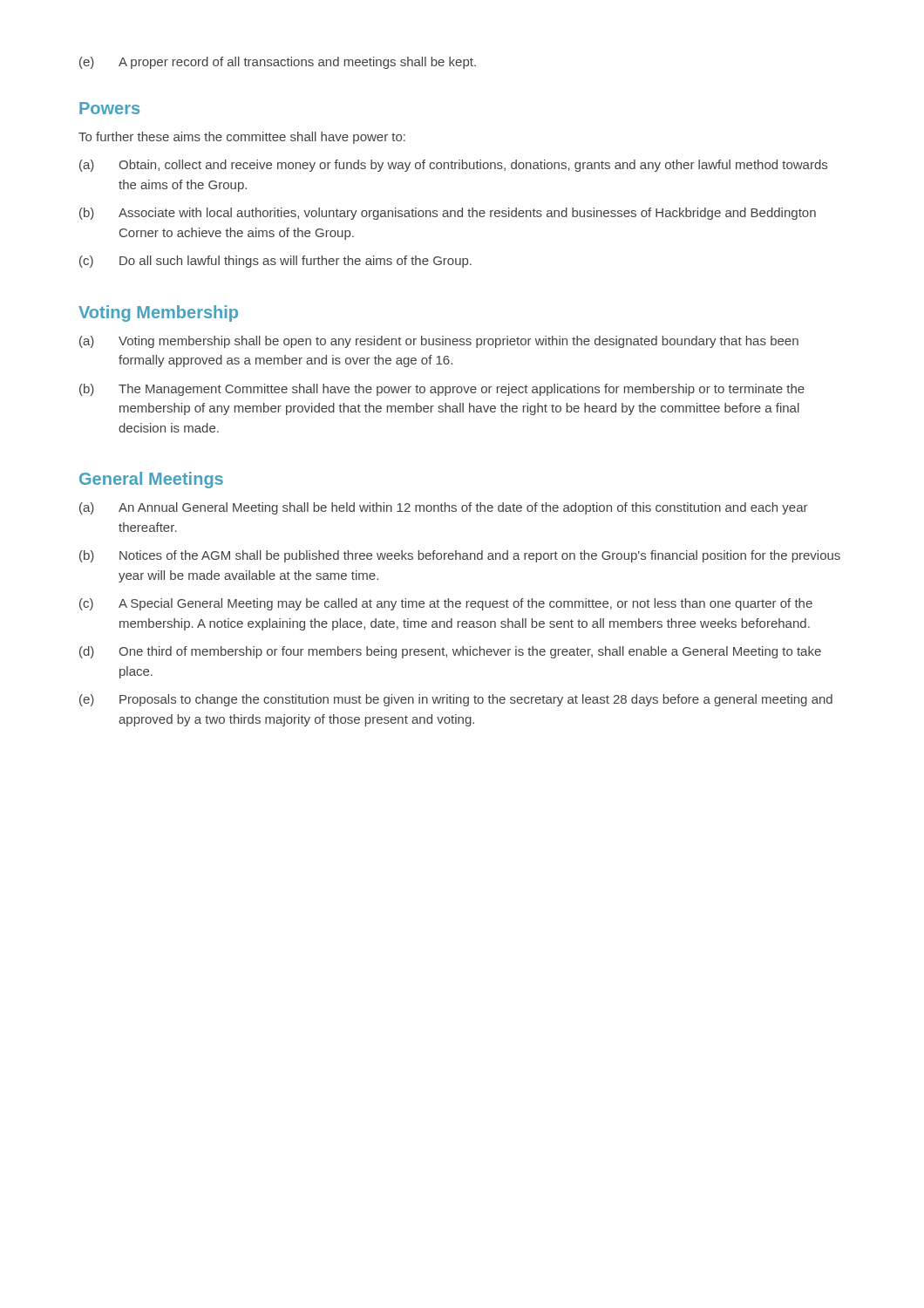Screen dimensions: 1308x924
Task: Point to the block beginning "(c) A Special General Meeting may"
Action: click(x=462, y=613)
